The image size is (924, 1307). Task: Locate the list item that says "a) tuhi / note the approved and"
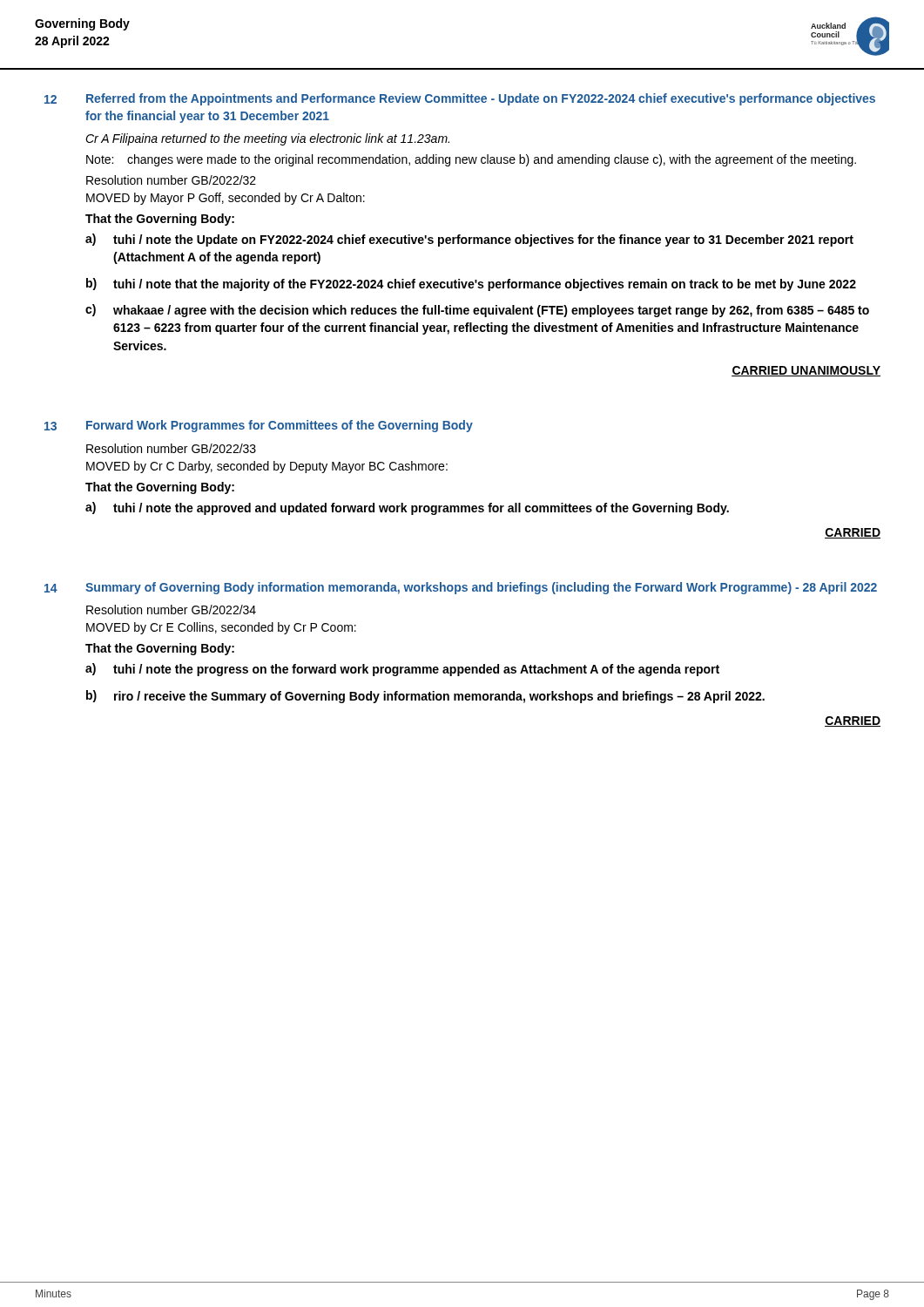pos(407,508)
